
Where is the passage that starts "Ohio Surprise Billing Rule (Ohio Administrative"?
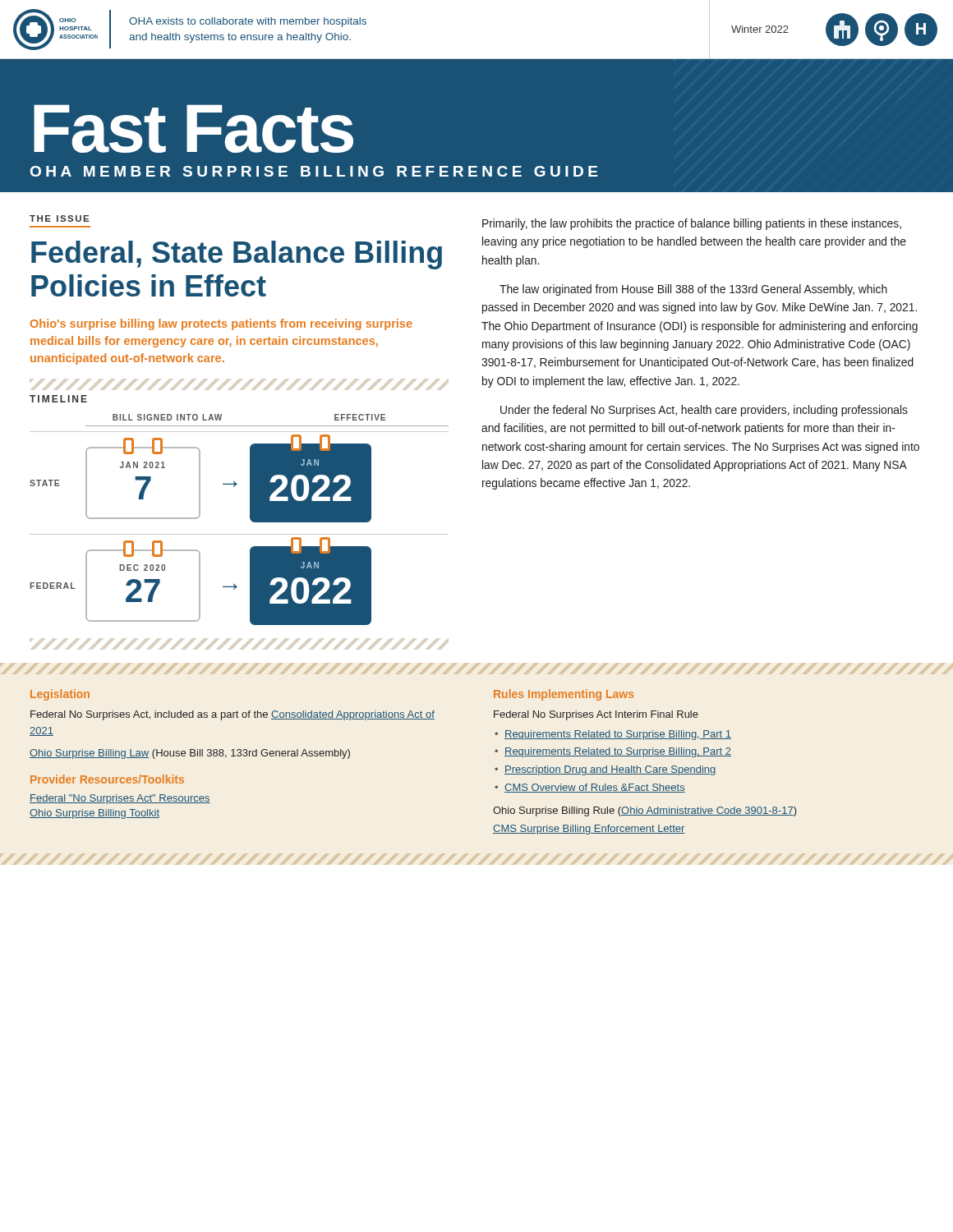(x=645, y=810)
